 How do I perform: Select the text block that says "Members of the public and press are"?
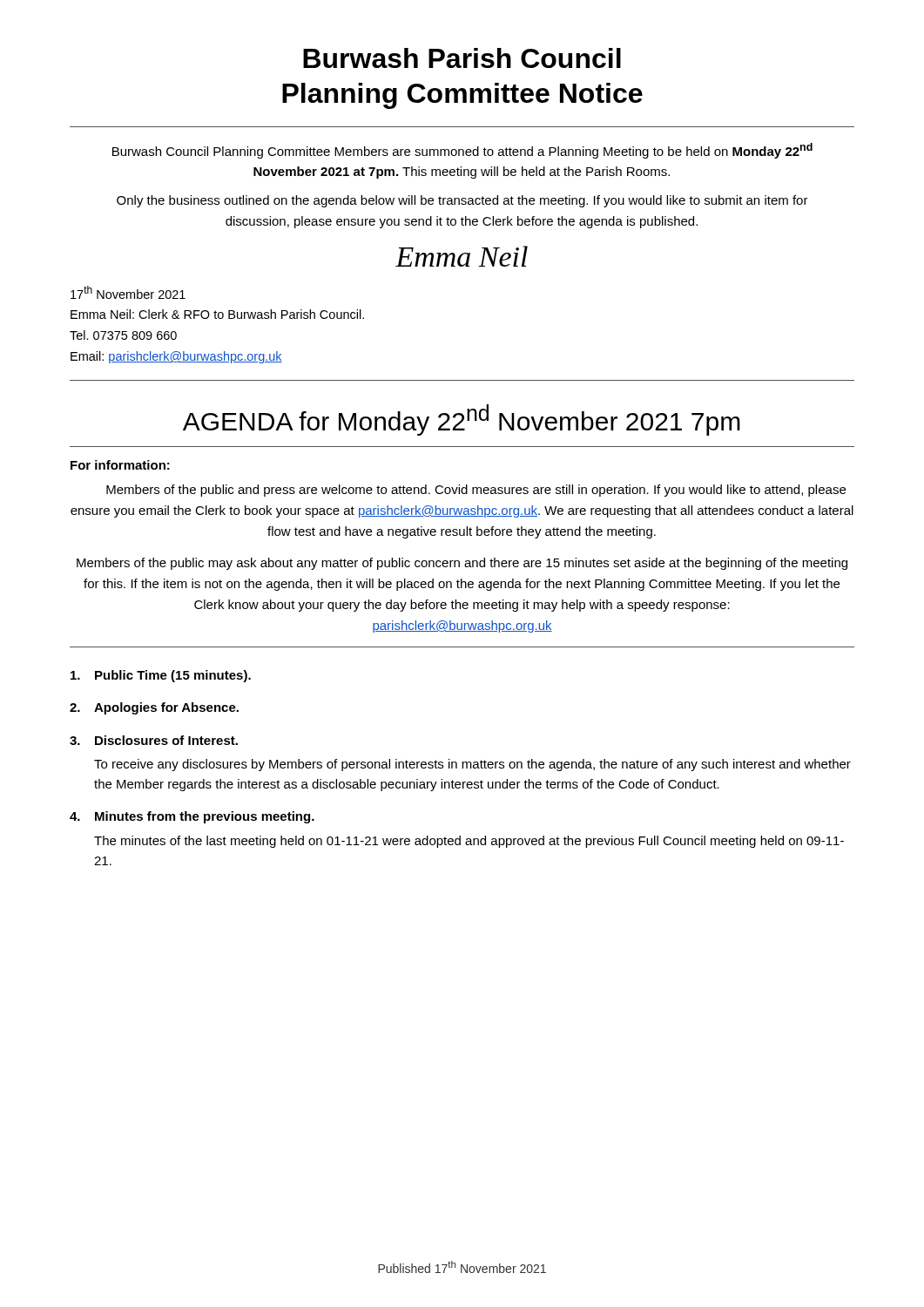point(462,510)
